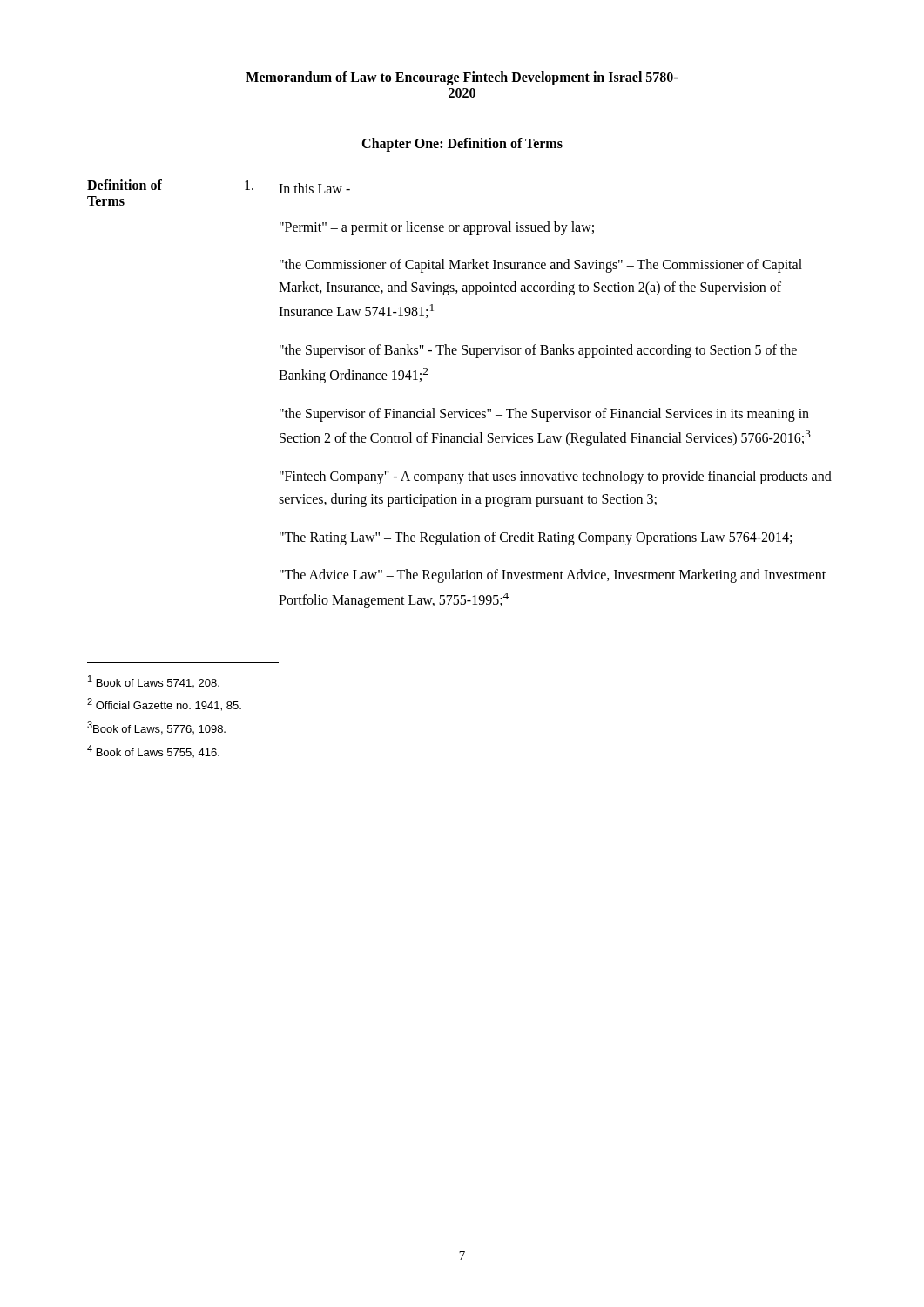Find the text block with the text ""the Supervisor of Banks" - The"
924x1307 pixels.
coord(538,363)
